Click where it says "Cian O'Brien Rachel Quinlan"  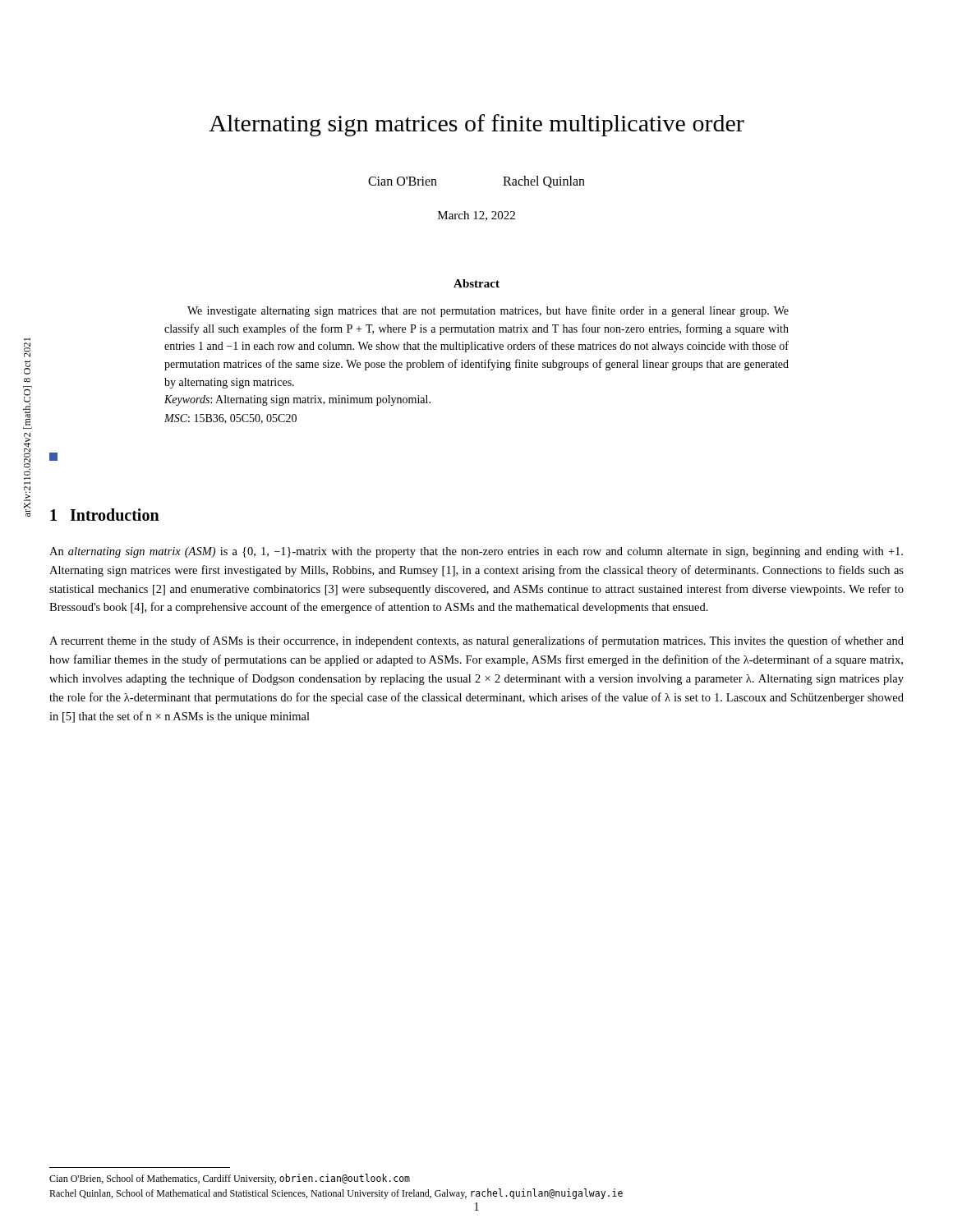(398, 182)
